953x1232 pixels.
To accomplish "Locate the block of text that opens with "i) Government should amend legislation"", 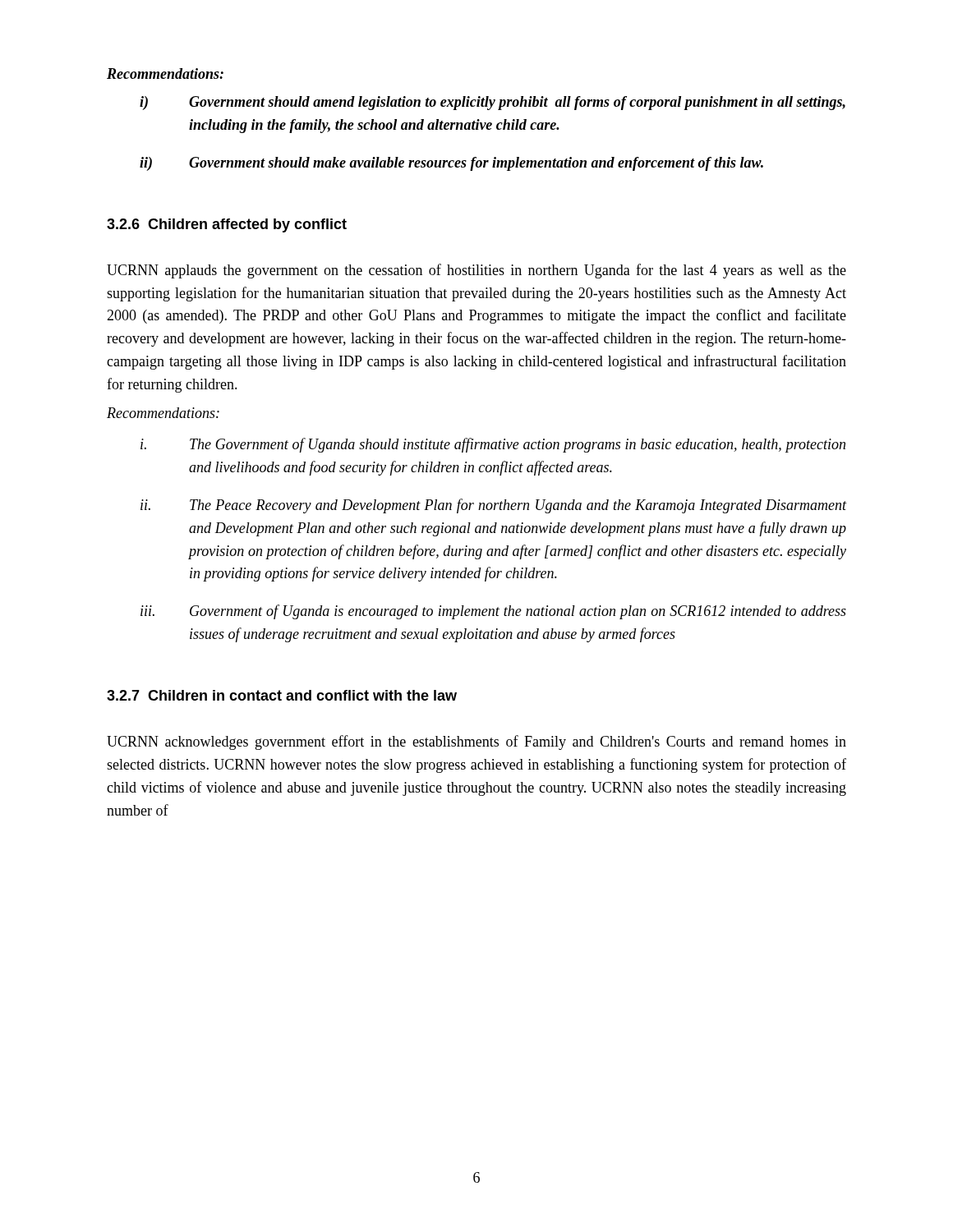I will (x=493, y=114).
